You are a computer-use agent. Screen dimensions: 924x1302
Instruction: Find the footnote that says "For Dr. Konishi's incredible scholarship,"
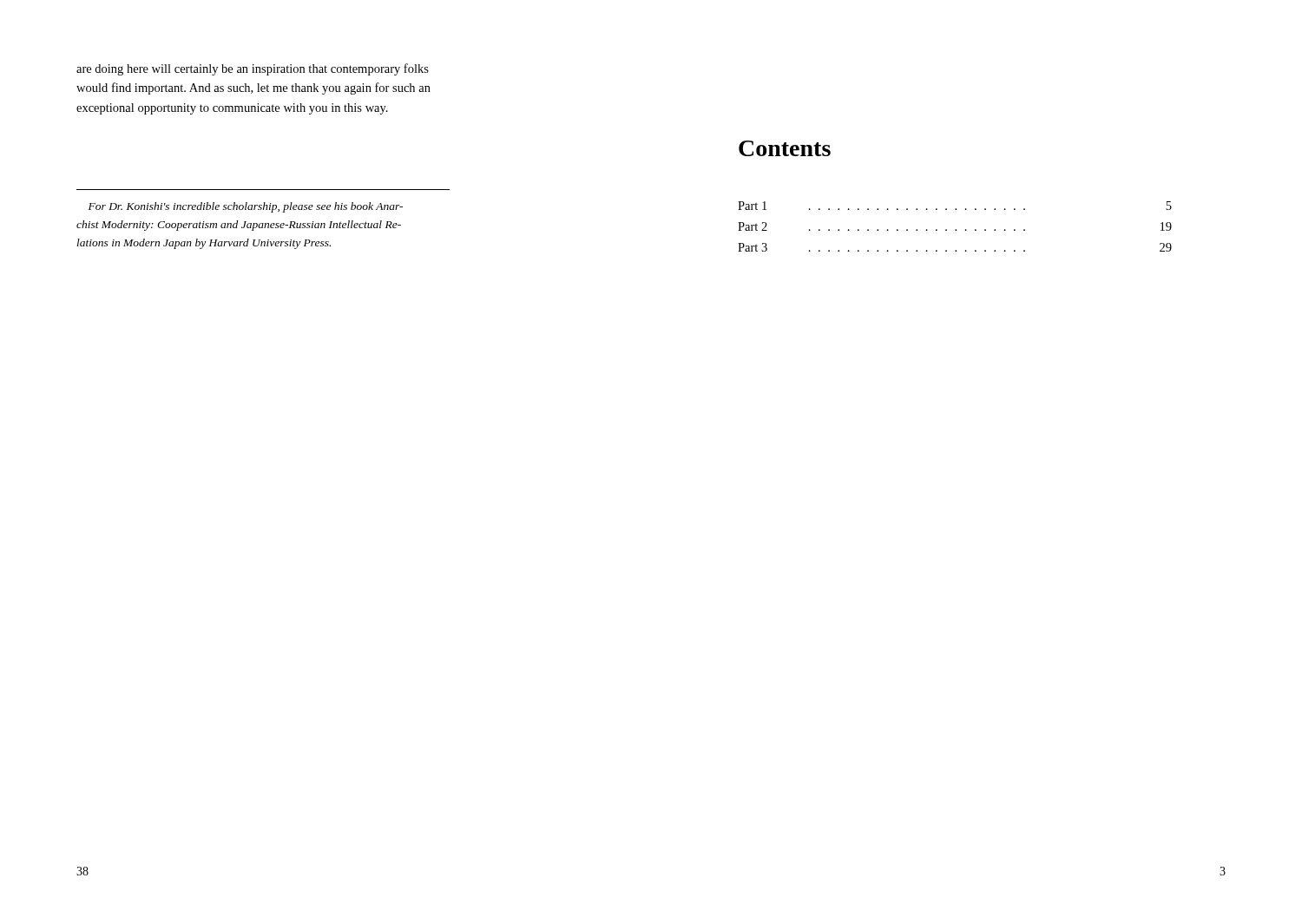point(240,224)
